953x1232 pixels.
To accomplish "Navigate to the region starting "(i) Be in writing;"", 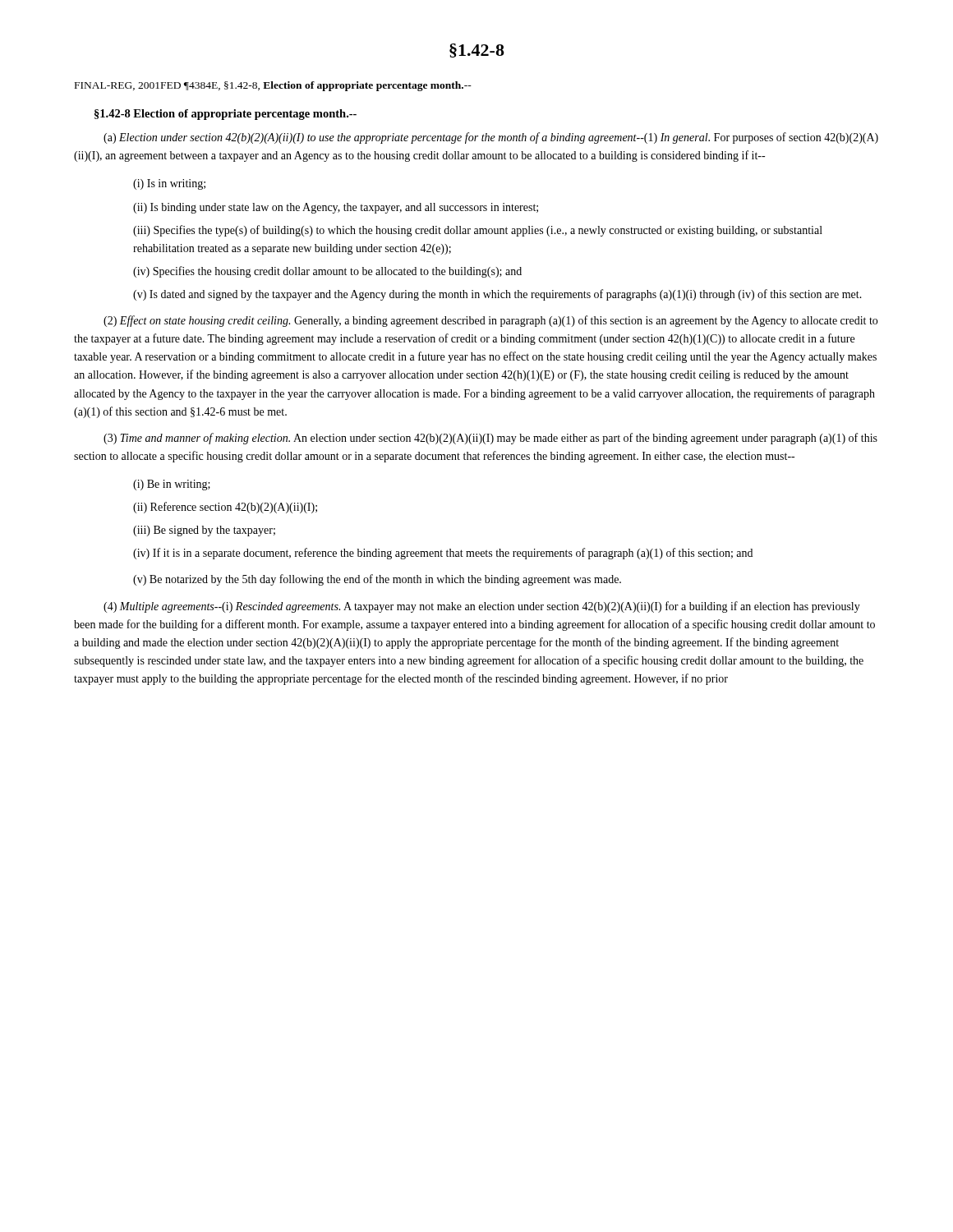I will pos(172,484).
